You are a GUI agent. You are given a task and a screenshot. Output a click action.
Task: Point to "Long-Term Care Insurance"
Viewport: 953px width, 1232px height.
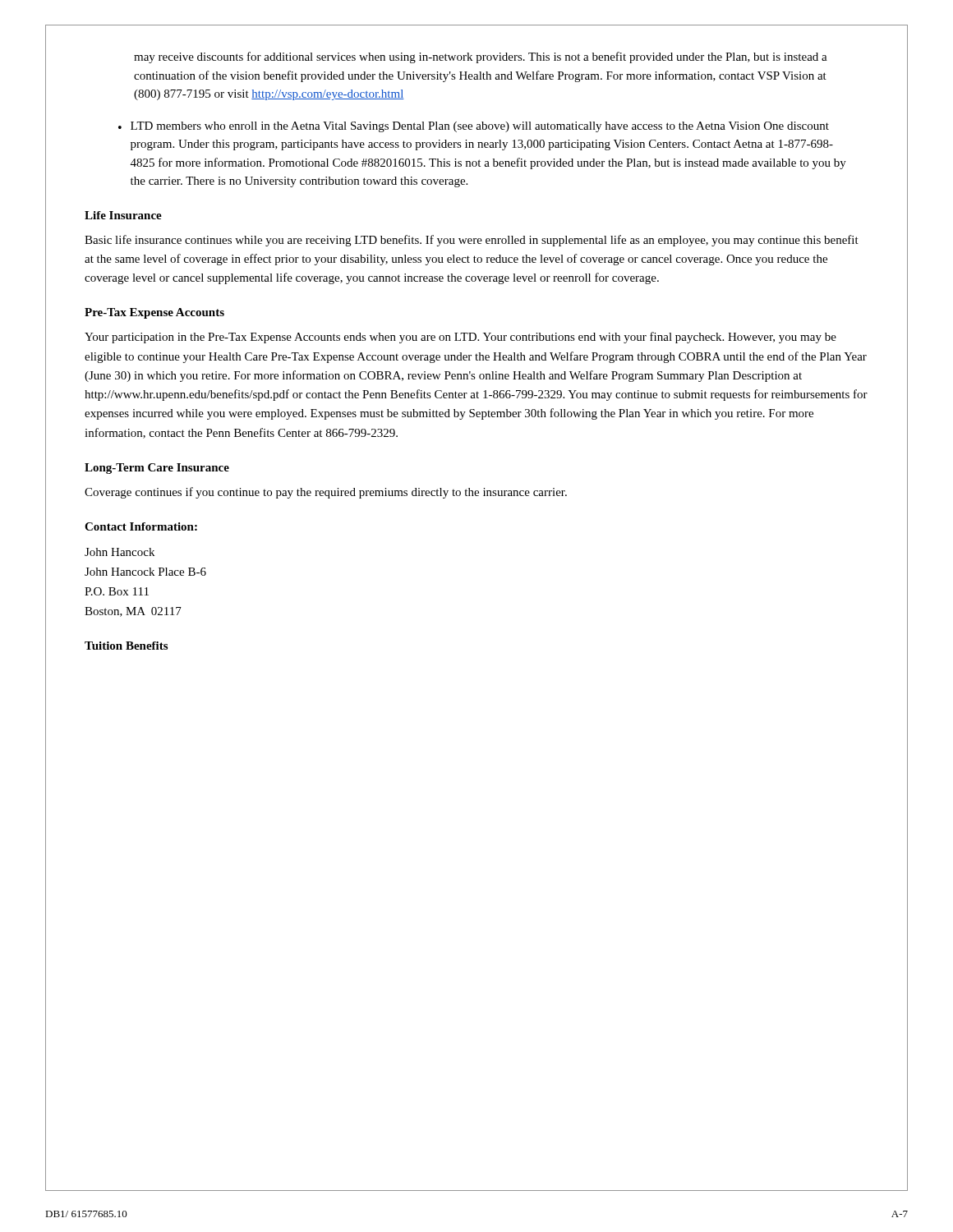click(x=157, y=467)
